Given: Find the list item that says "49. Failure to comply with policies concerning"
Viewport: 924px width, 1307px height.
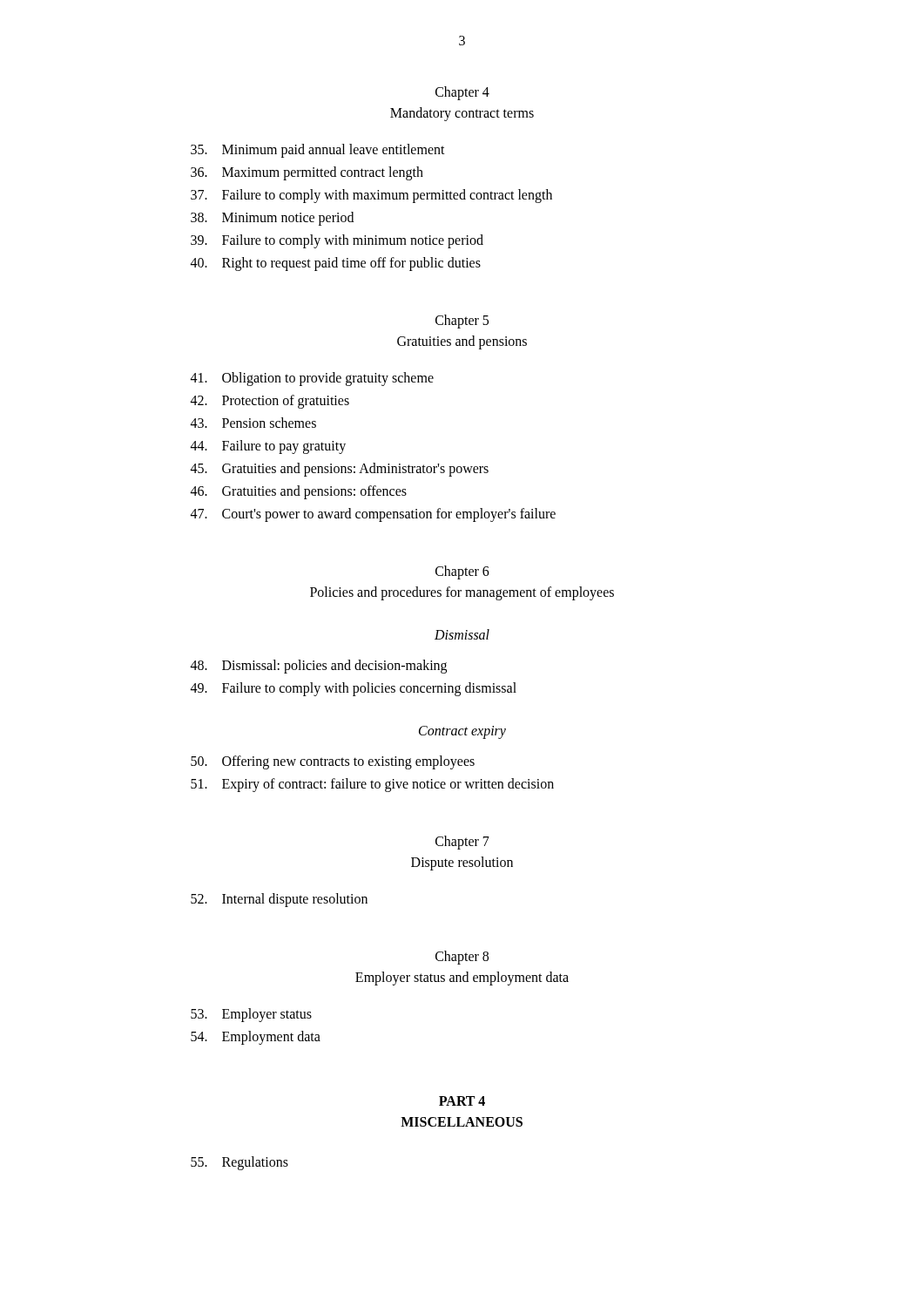Looking at the screenshot, I should click(x=462, y=688).
